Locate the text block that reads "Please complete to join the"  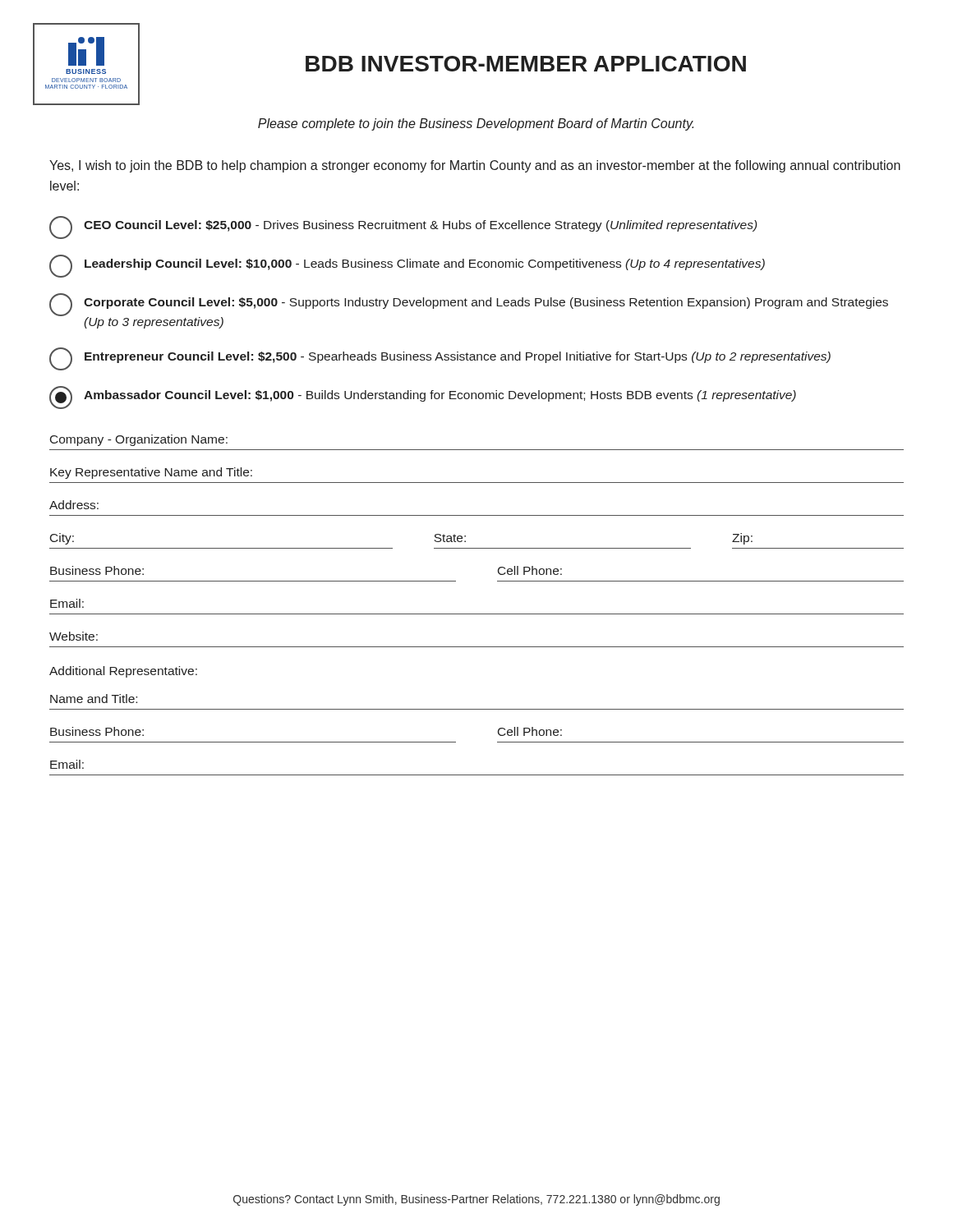pos(476,124)
